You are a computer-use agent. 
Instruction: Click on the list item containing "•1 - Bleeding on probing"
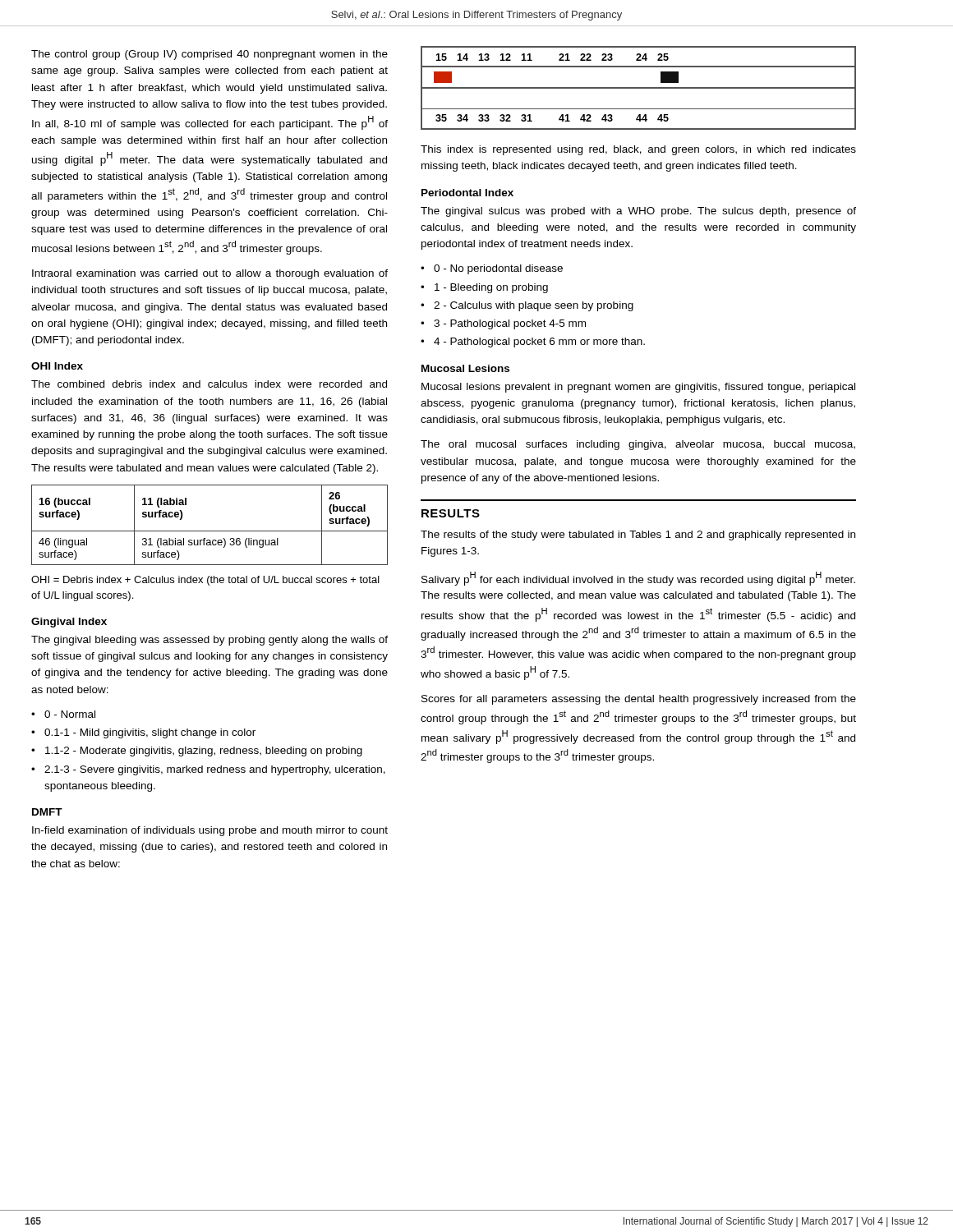coord(485,287)
